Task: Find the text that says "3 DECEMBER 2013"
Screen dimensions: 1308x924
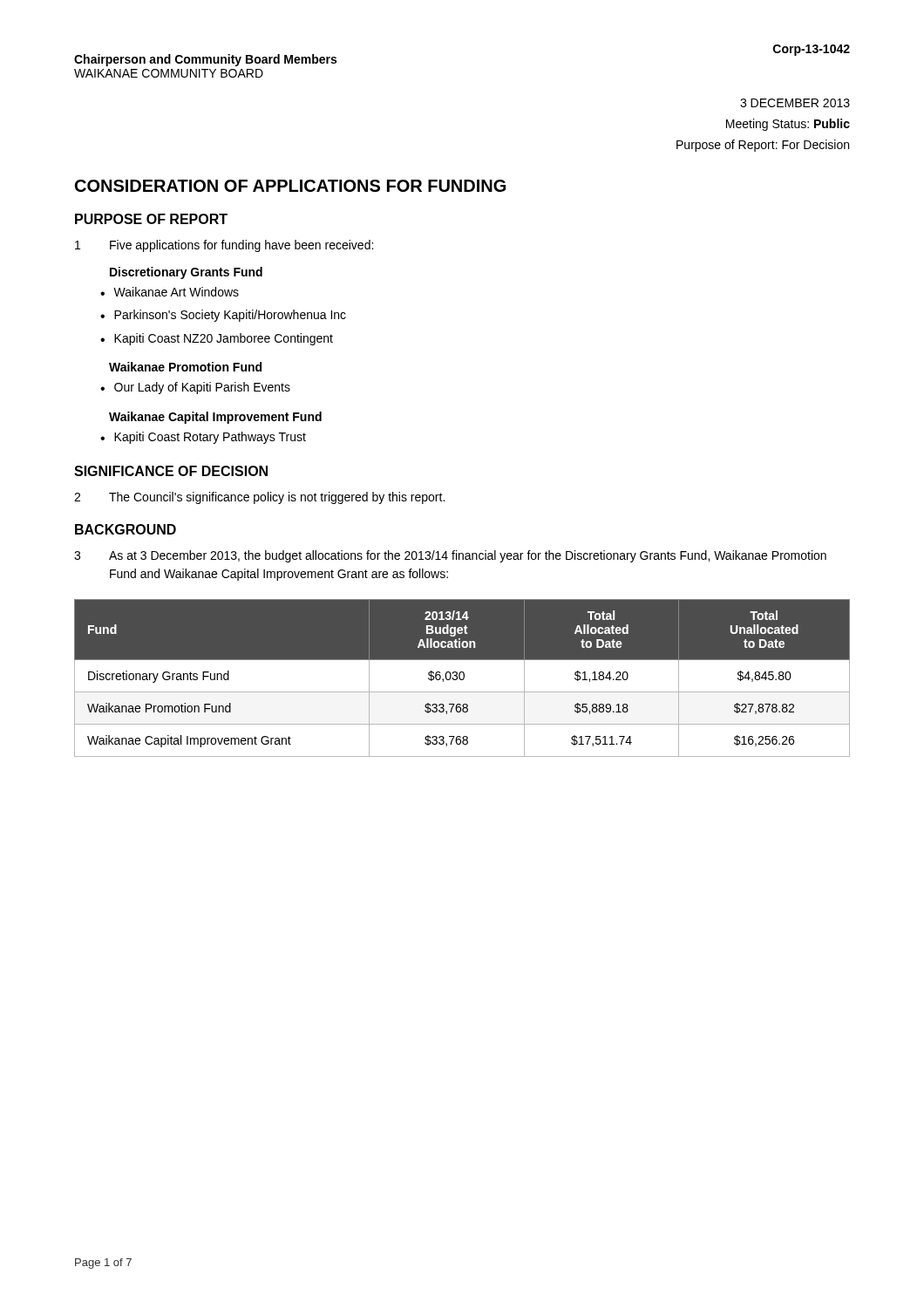Action: 795,103
